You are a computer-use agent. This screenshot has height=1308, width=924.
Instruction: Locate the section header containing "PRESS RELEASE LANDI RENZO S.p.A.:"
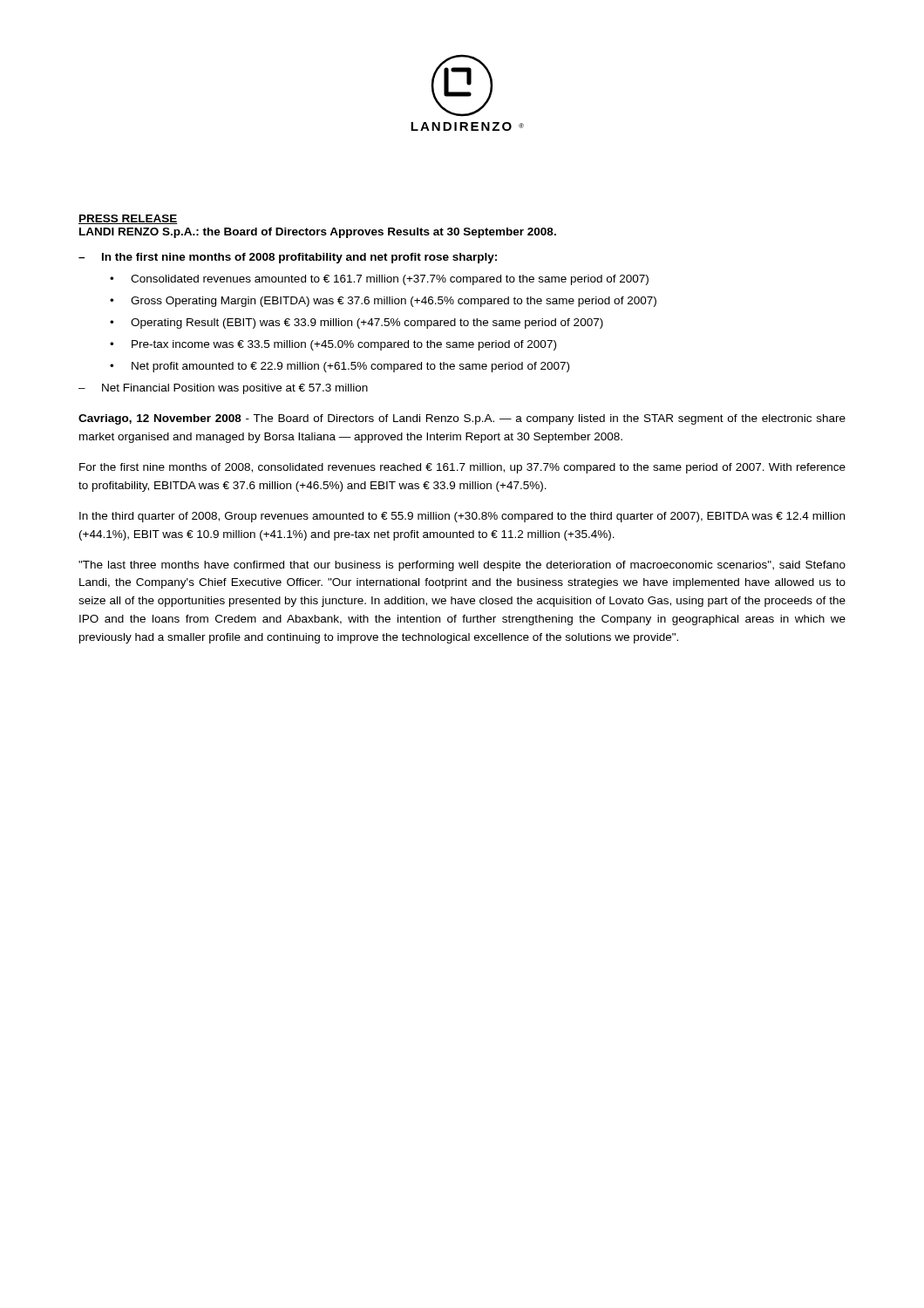tap(462, 225)
